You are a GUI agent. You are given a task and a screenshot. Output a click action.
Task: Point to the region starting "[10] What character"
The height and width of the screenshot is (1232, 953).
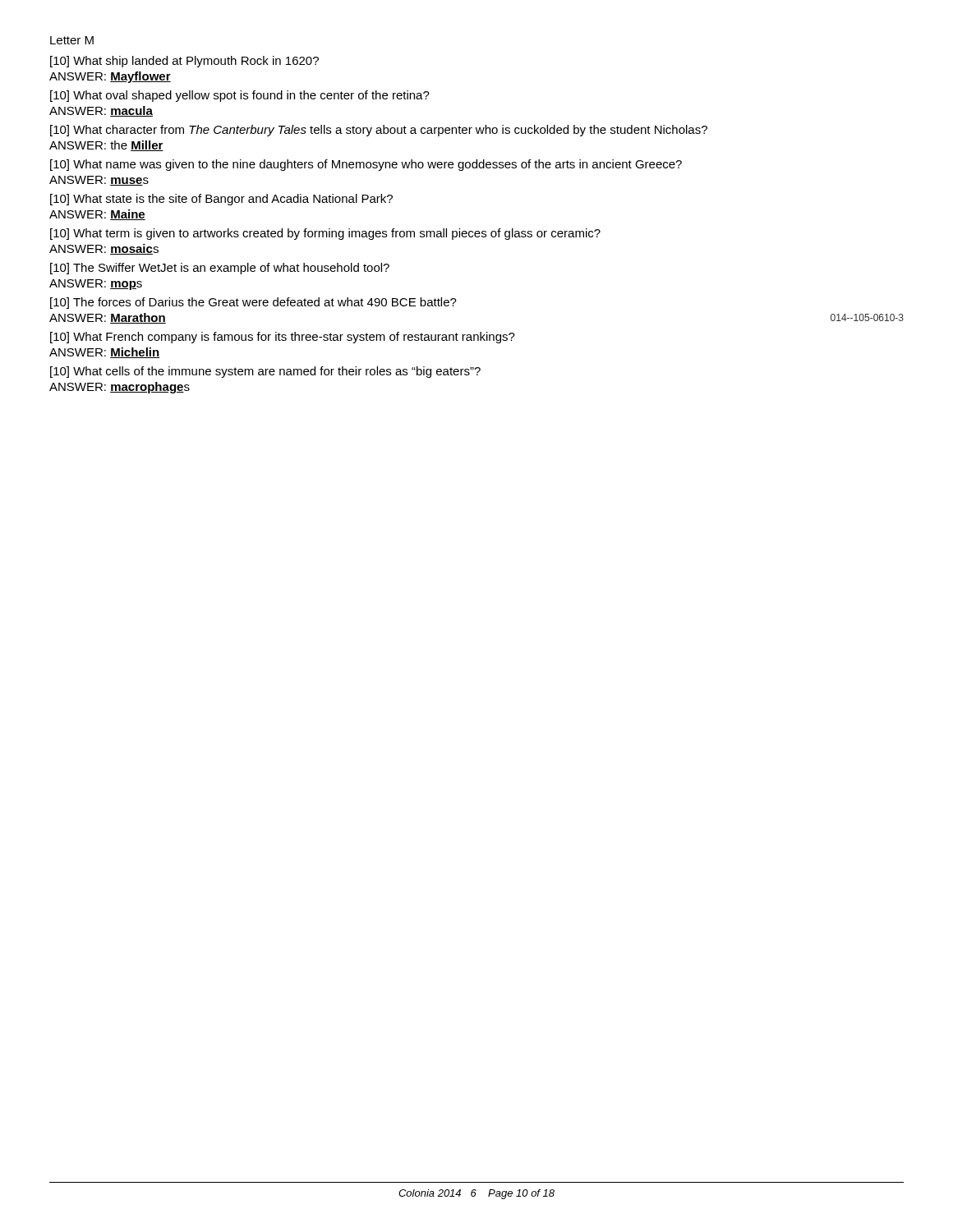point(476,137)
